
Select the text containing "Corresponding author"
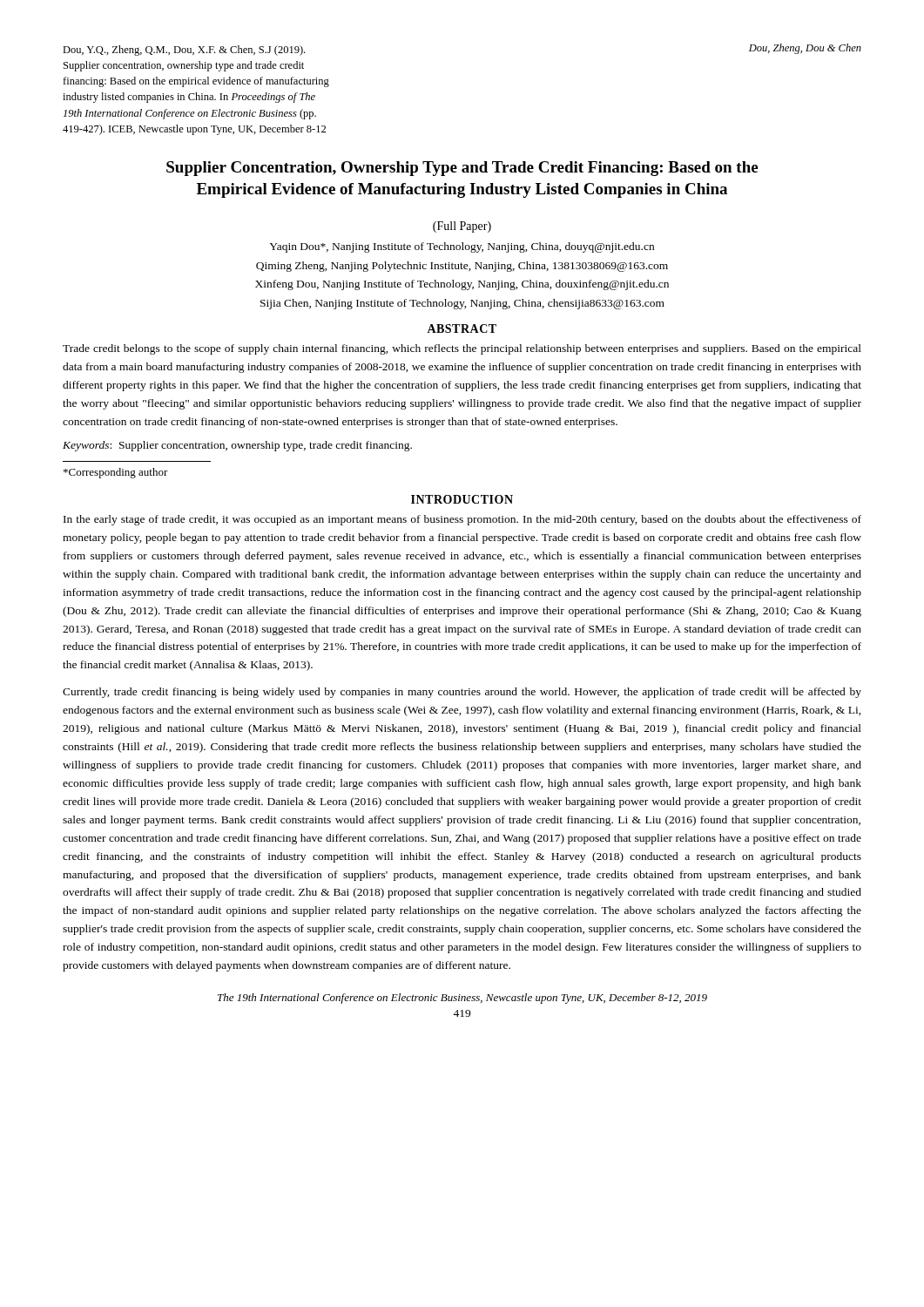(x=115, y=472)
